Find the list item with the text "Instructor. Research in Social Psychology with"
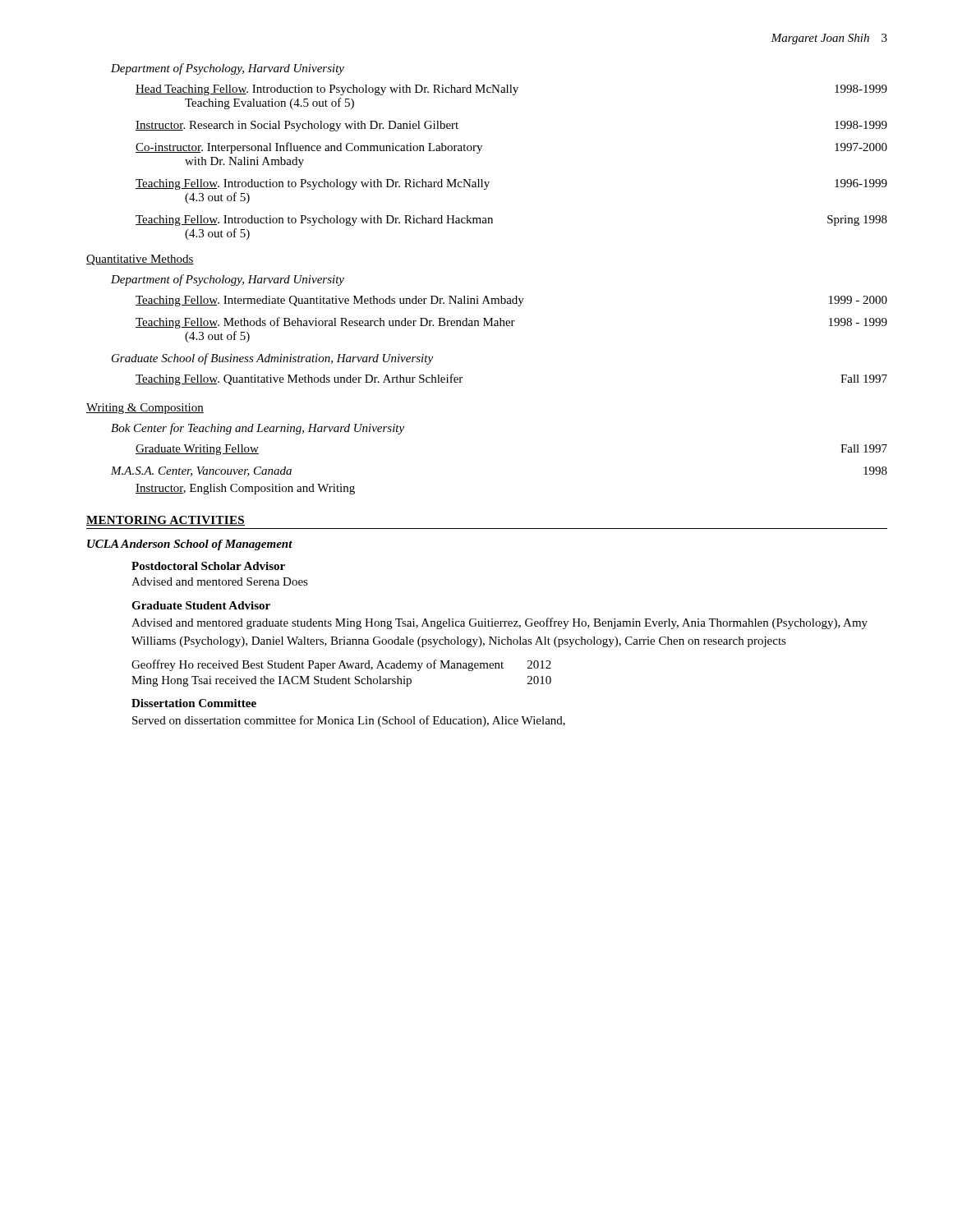Viewport: 953px width, 1232px height. pyautogui.click(x=302, y=126)
